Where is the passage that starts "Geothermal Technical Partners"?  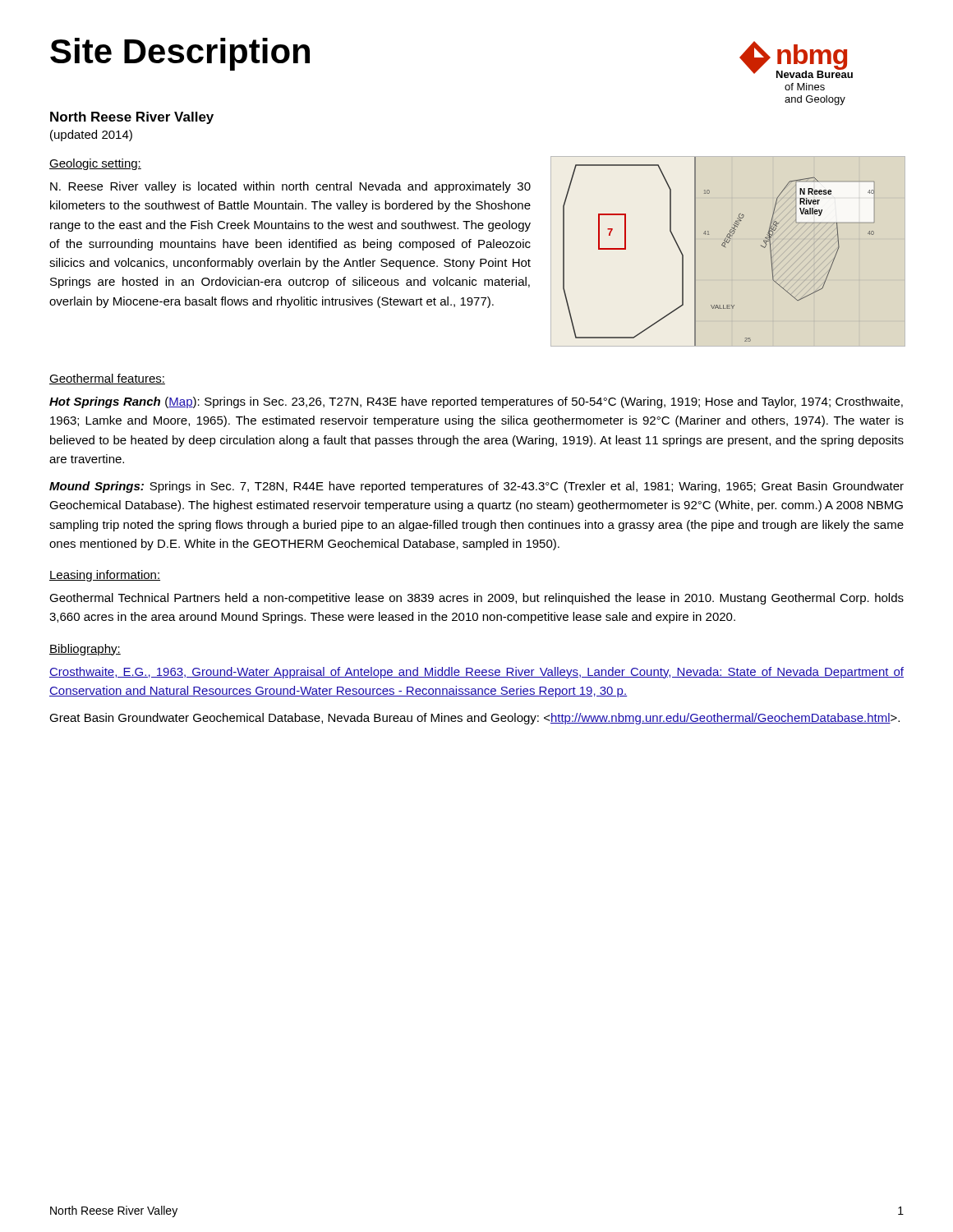[x=476, y=607]
